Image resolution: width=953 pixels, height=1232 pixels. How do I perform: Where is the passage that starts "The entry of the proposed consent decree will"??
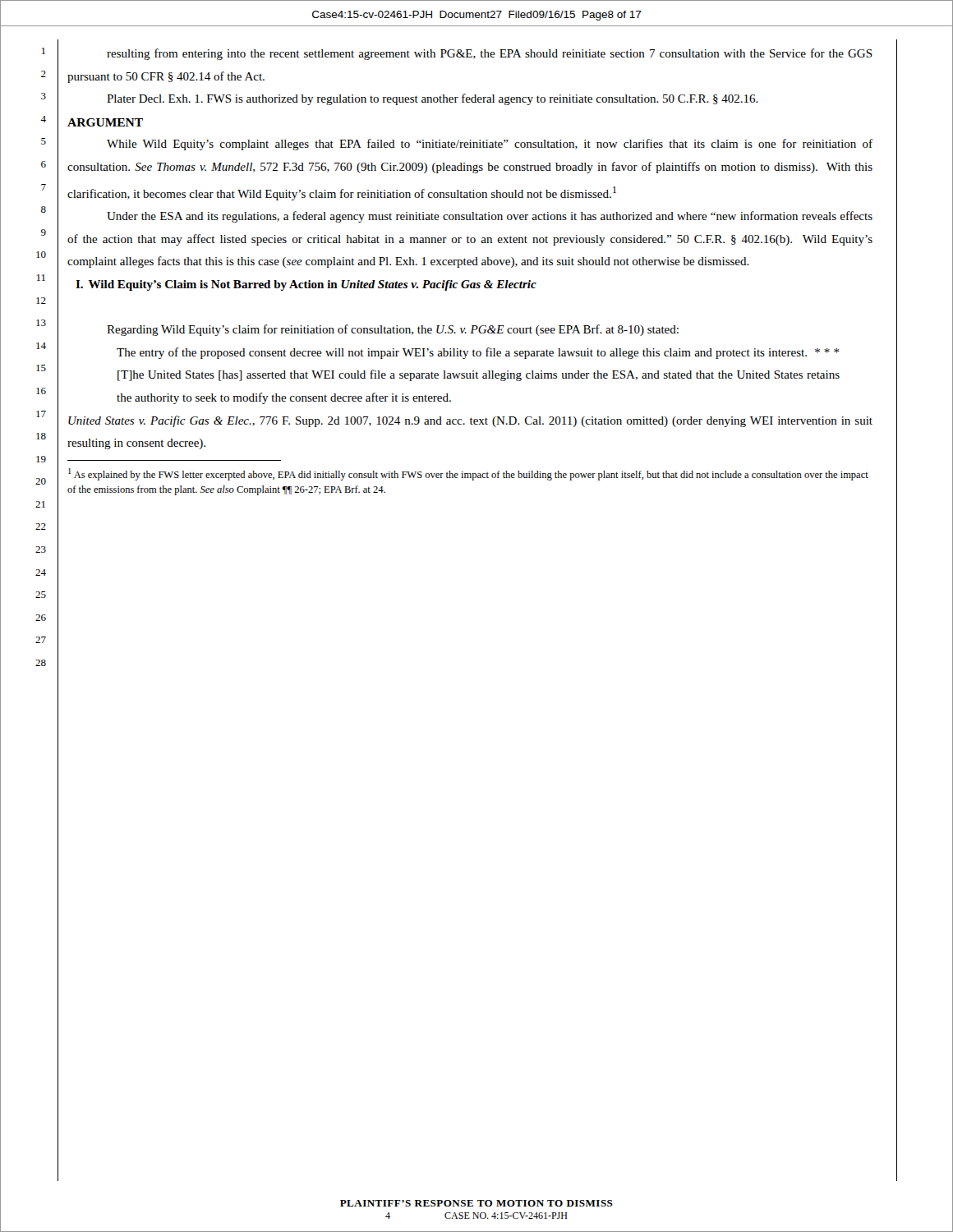coord(478,375)
